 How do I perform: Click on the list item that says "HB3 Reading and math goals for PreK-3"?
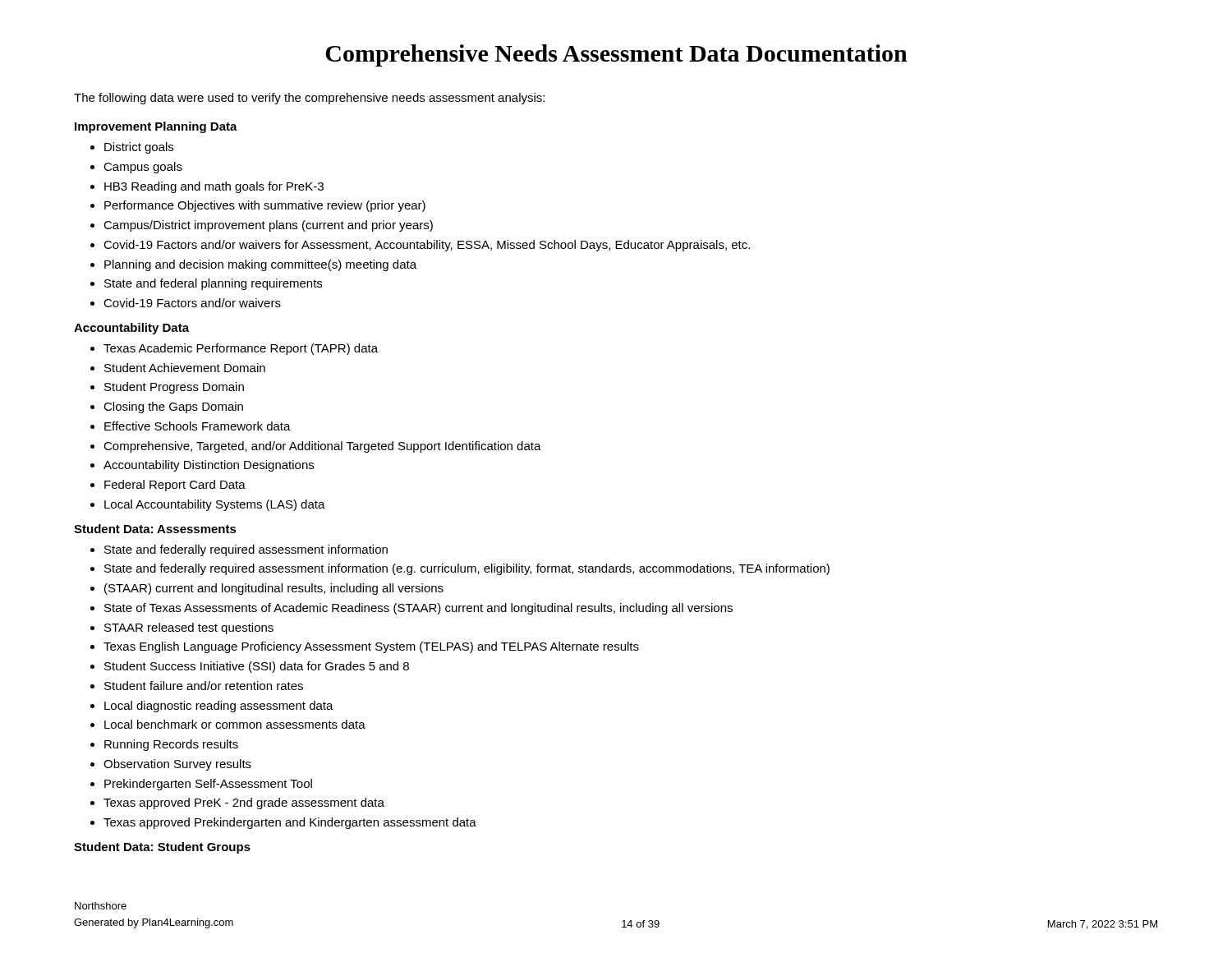point(214,186)
